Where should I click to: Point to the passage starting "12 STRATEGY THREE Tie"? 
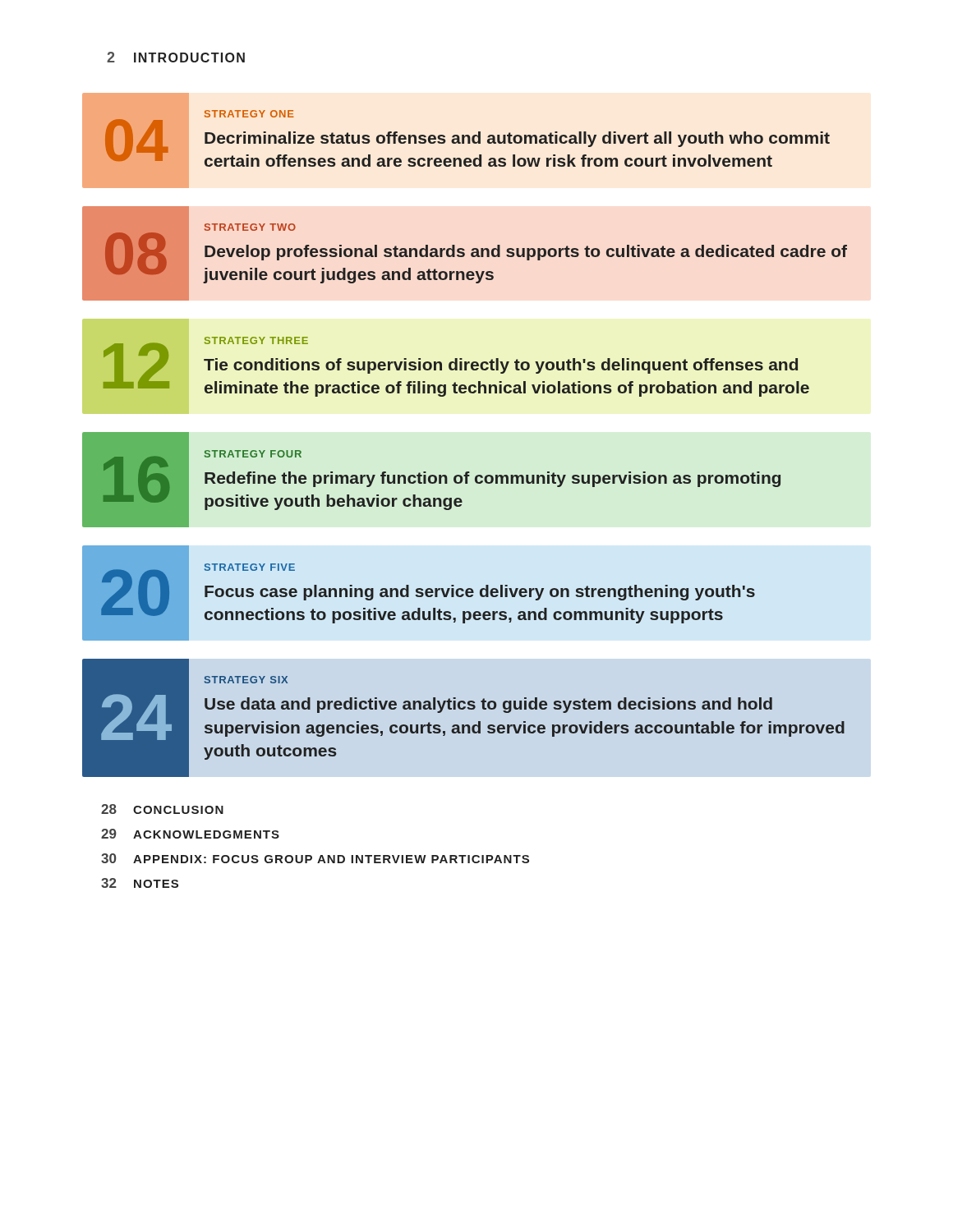(476, 367)
